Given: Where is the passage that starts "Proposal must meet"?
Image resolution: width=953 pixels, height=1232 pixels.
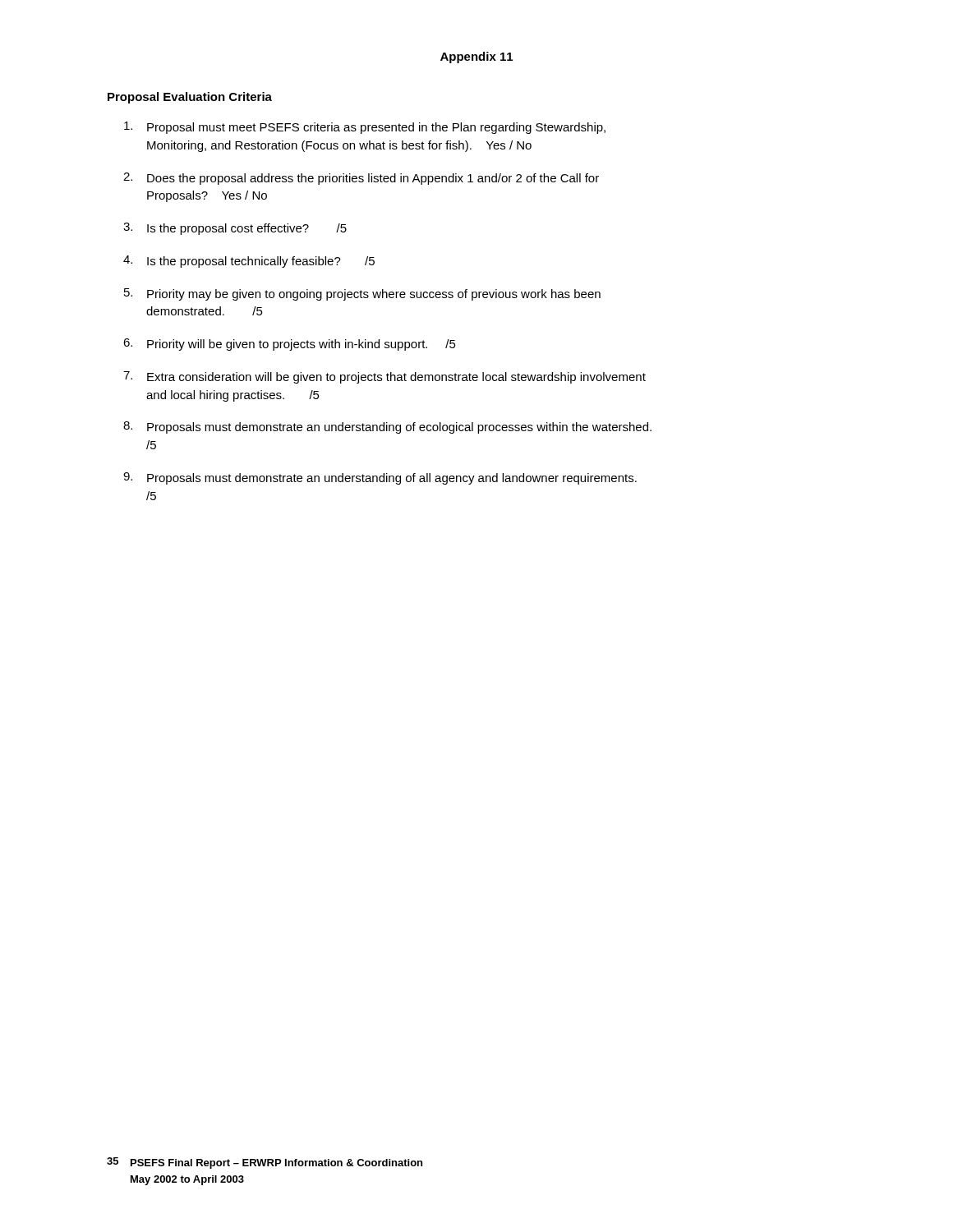Looking at the screenshot, I should (365, 136).
